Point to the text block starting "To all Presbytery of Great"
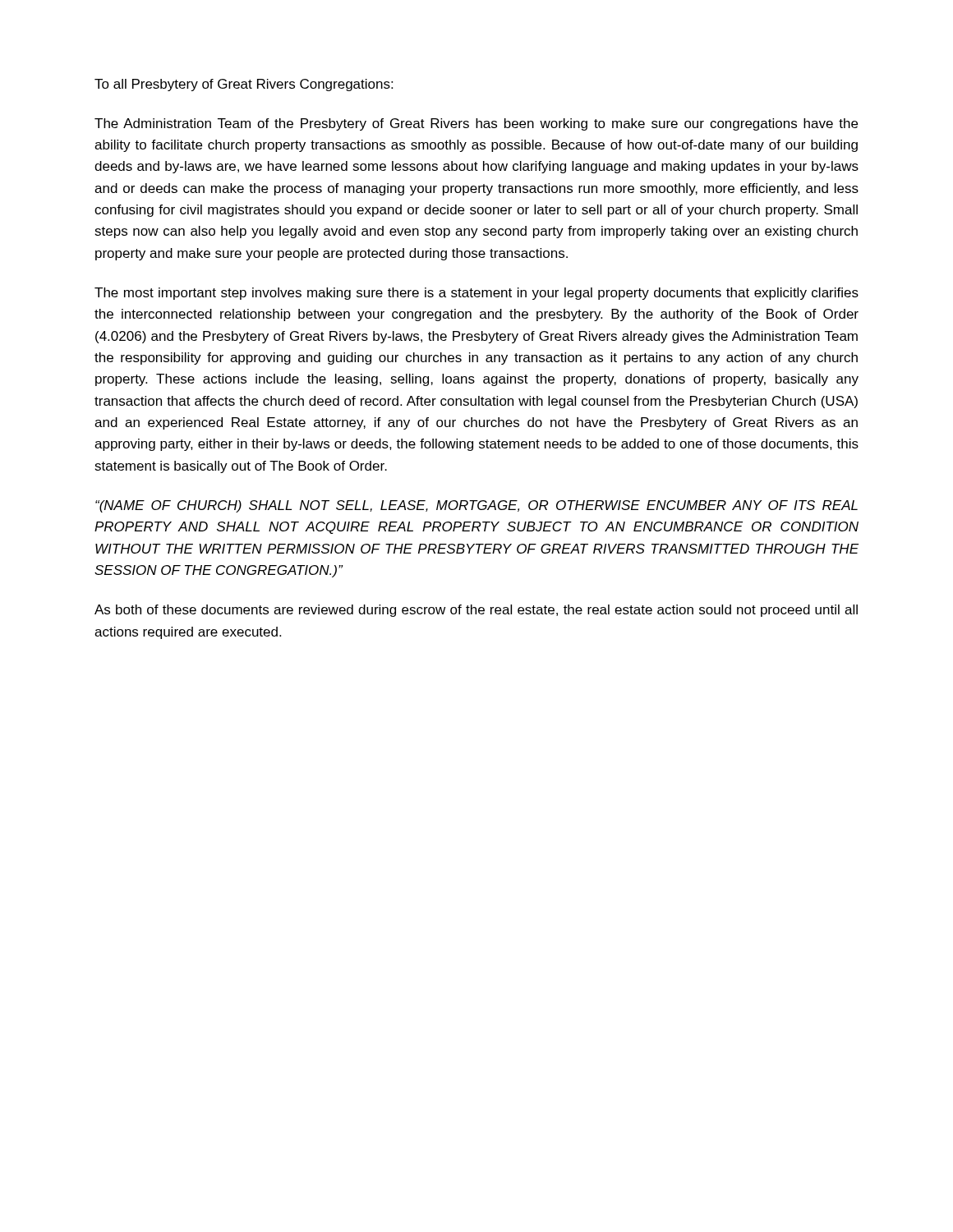The width and height of the screenshot is (953, 1232). [244, 84]
